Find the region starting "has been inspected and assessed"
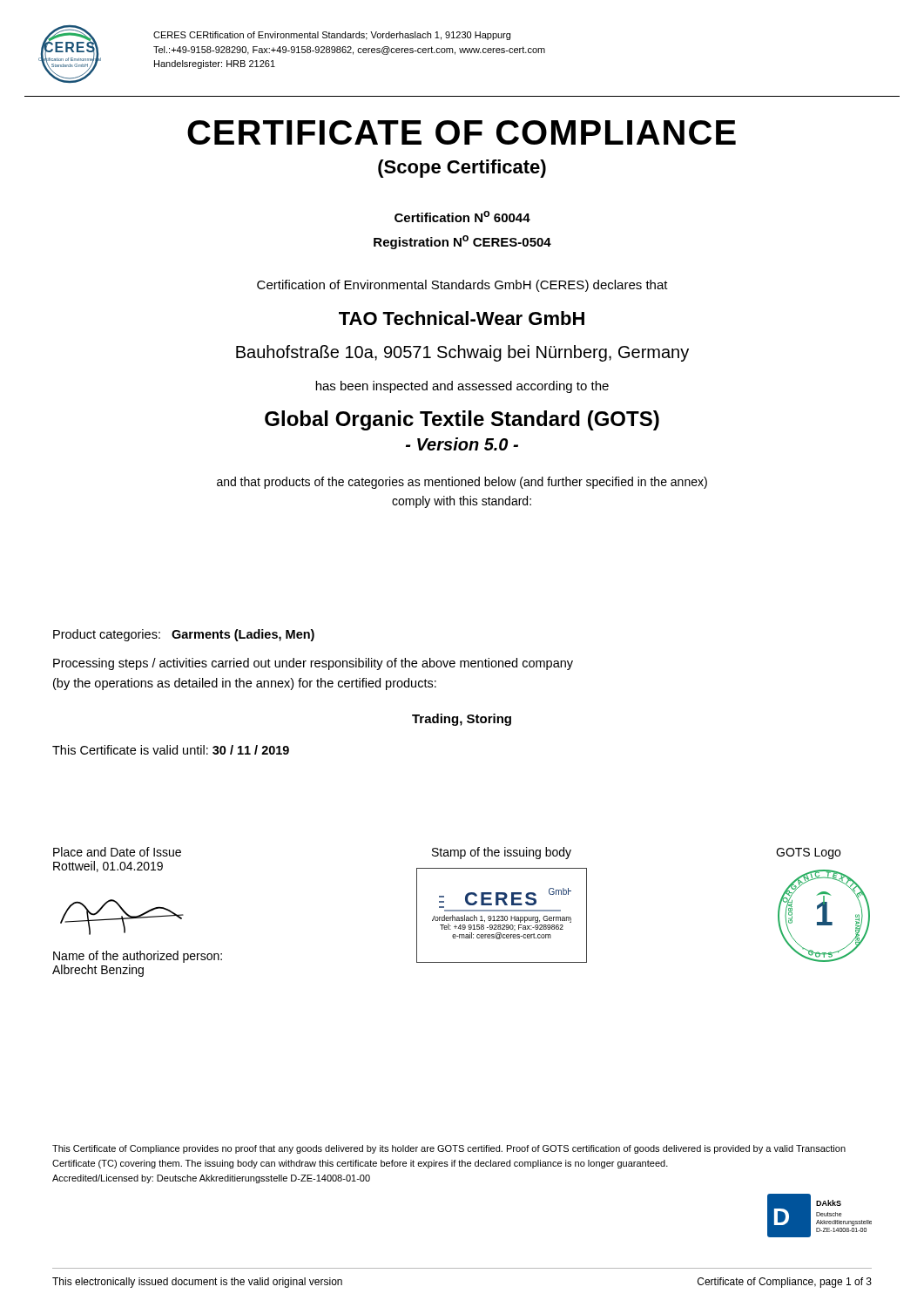 click(x=462, y=386)
